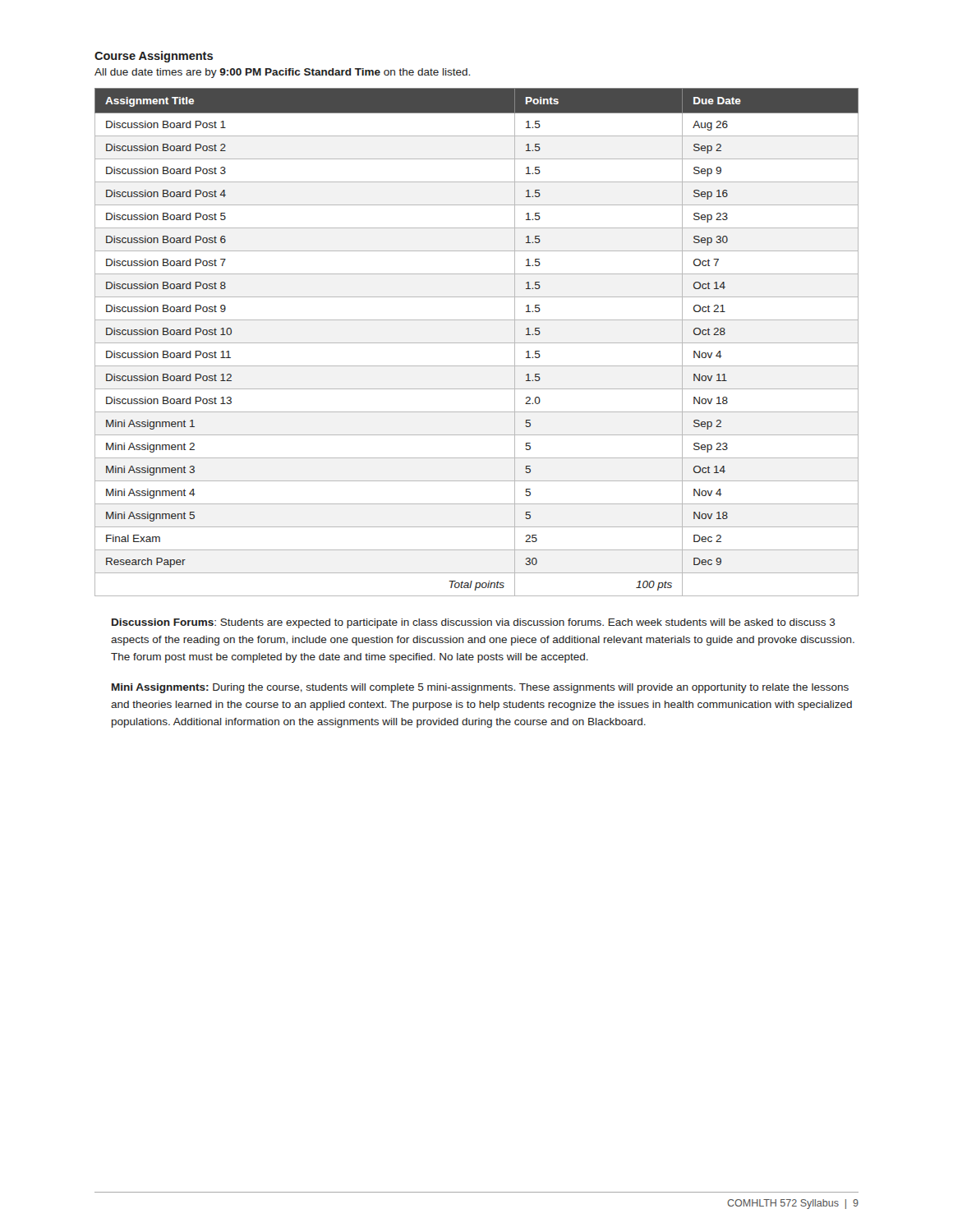The image size is (953, 1232).
Task: Find the text block that reads "Discussion Forums: Students are"
Action: [x=483, y=639]
